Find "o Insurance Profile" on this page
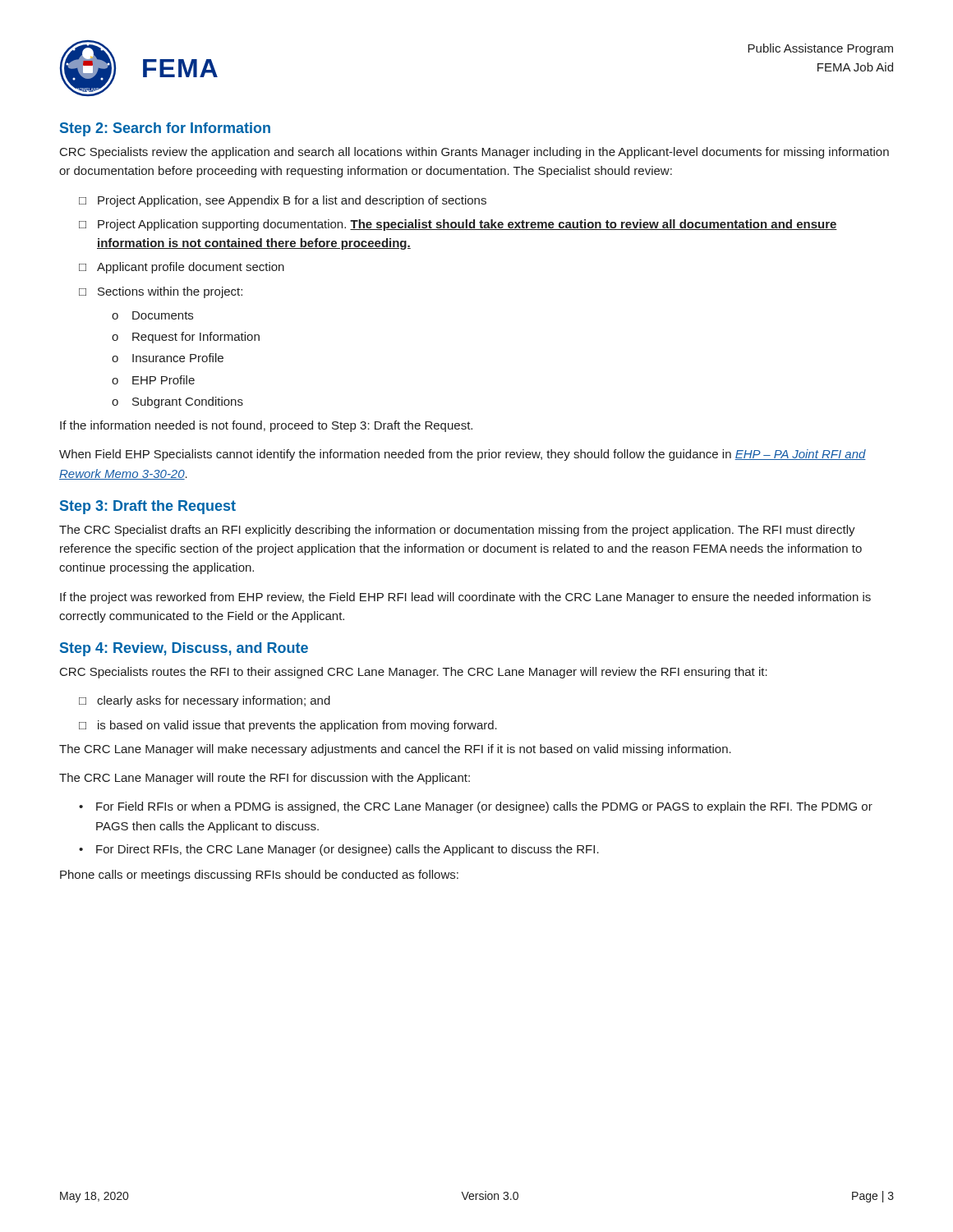The height and width of the screenshot is (1232, 953). coord(168,358)
